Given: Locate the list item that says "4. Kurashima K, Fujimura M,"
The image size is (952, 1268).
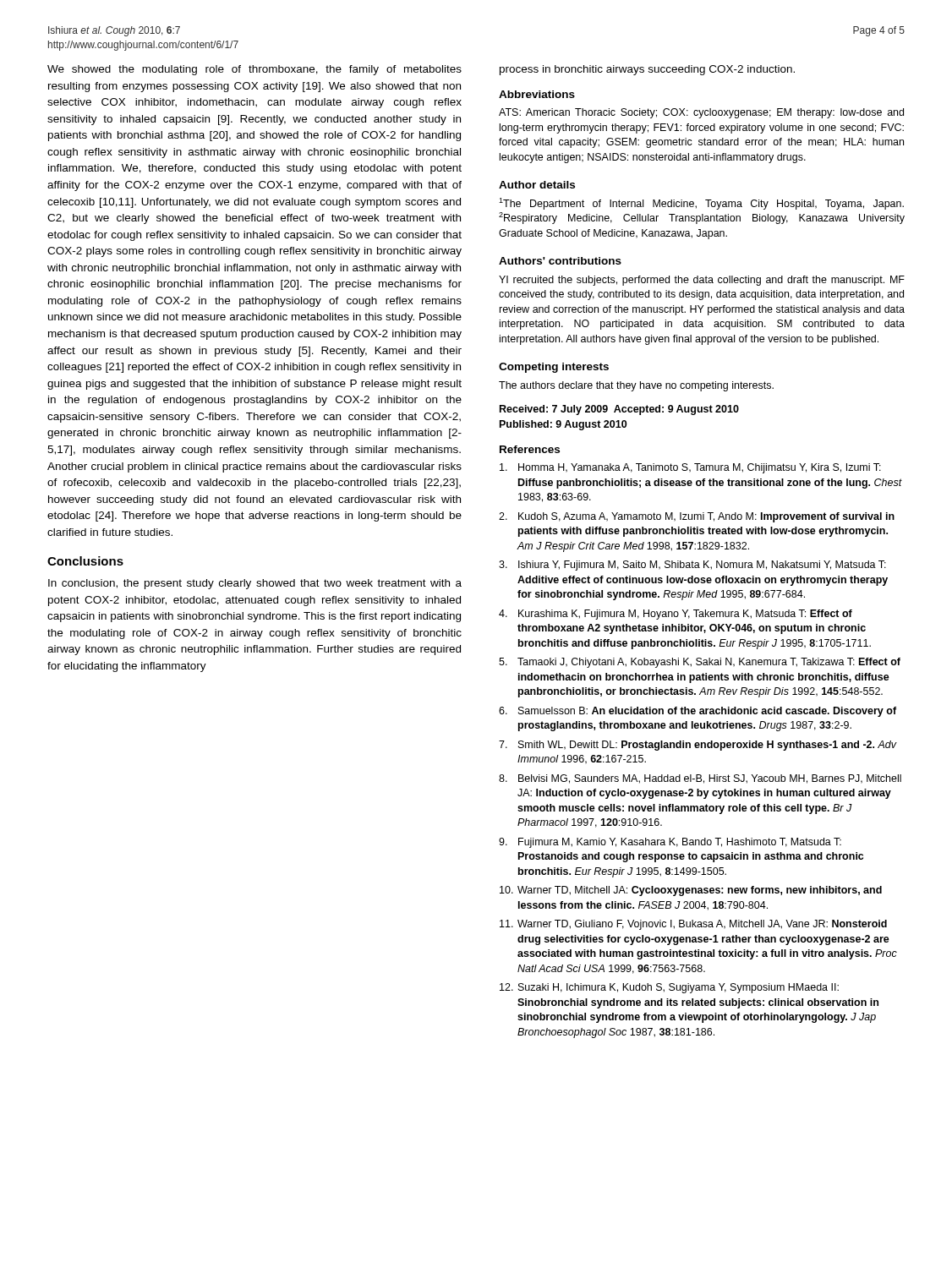Looking at the screenshot, I should pyautogui.click(x=702, y=629).
